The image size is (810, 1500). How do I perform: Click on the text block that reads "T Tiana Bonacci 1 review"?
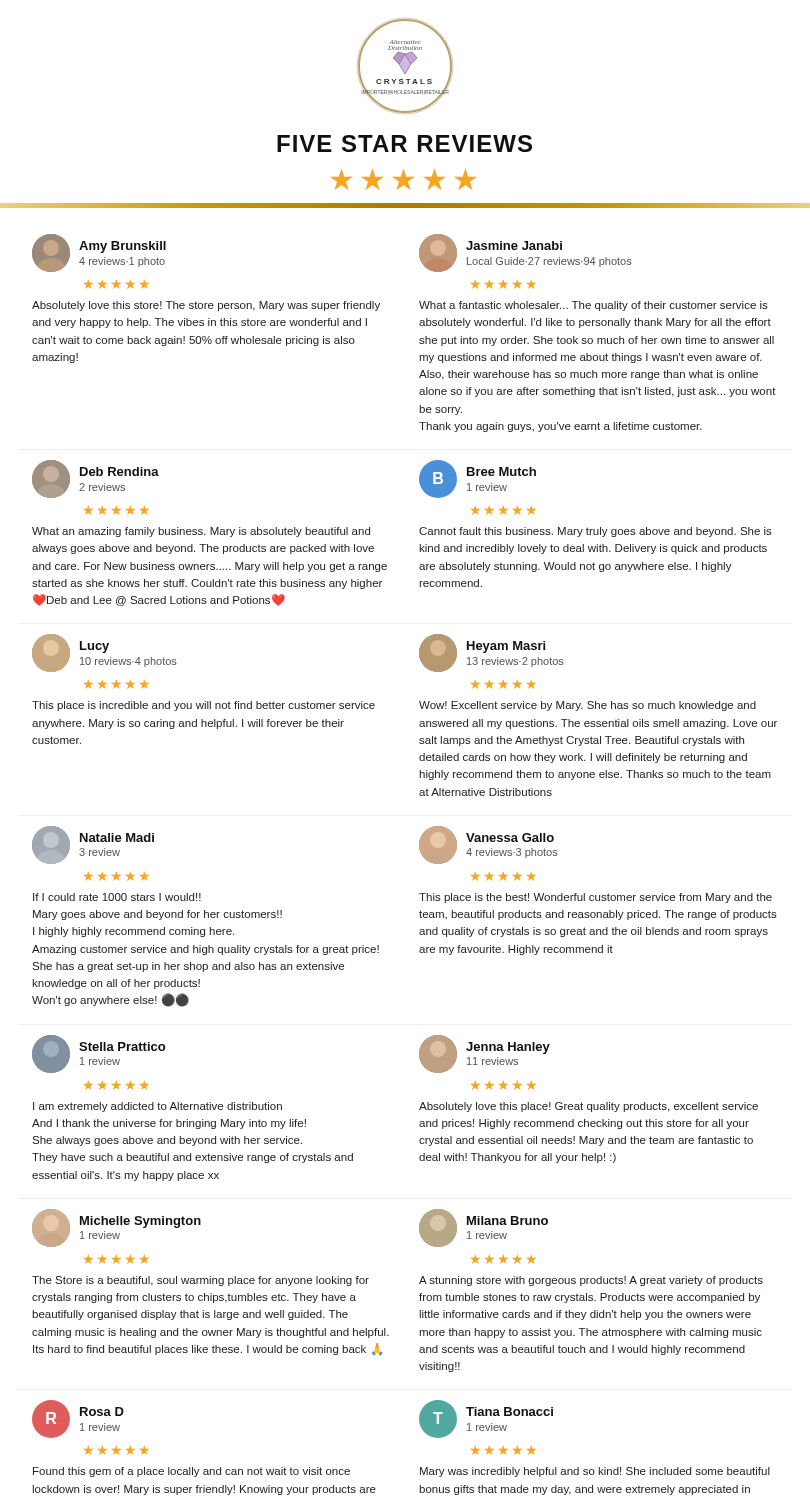(x=486, y=1419)
